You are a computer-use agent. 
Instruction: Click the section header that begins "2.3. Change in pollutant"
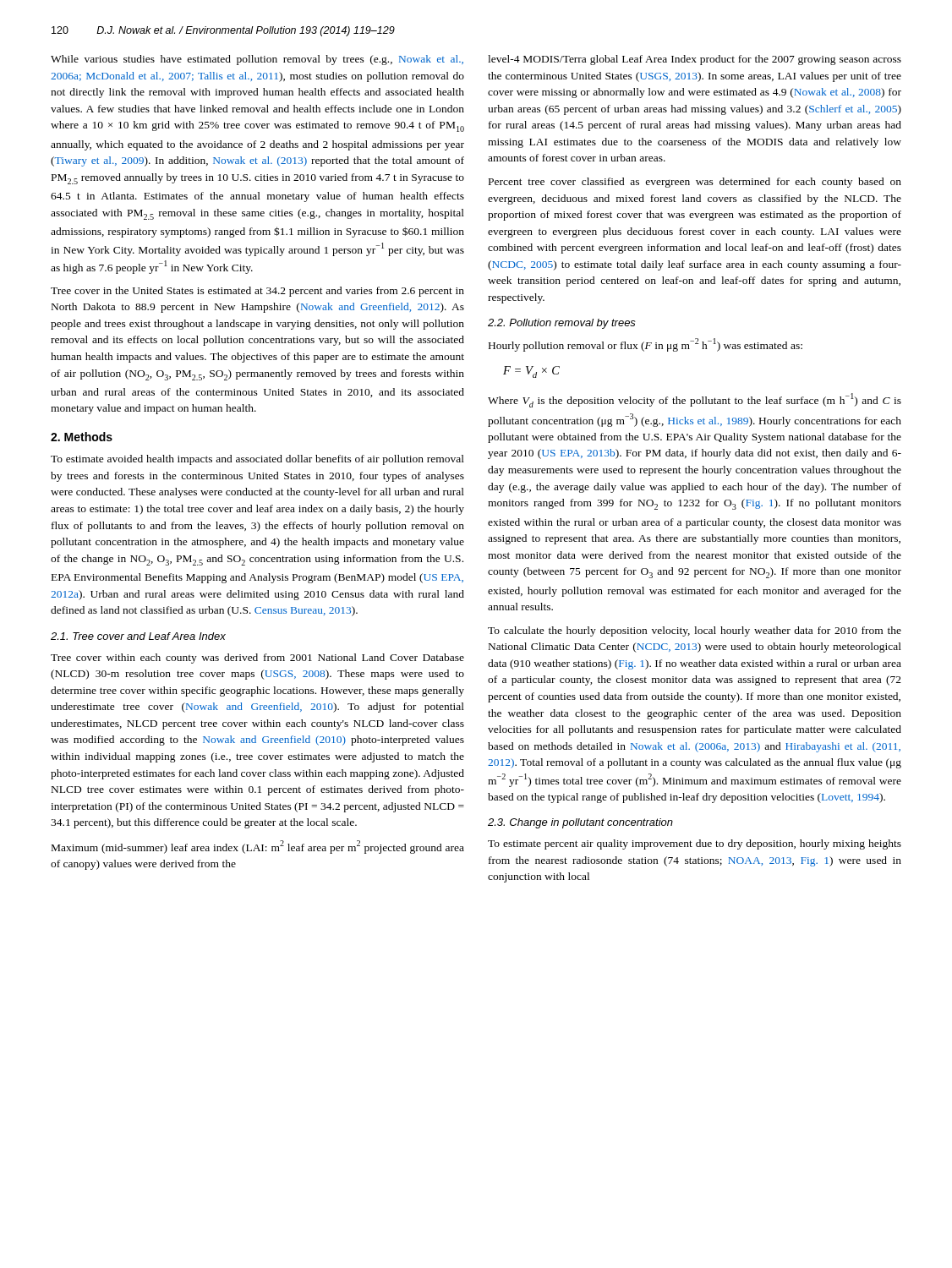pos(580,823)
